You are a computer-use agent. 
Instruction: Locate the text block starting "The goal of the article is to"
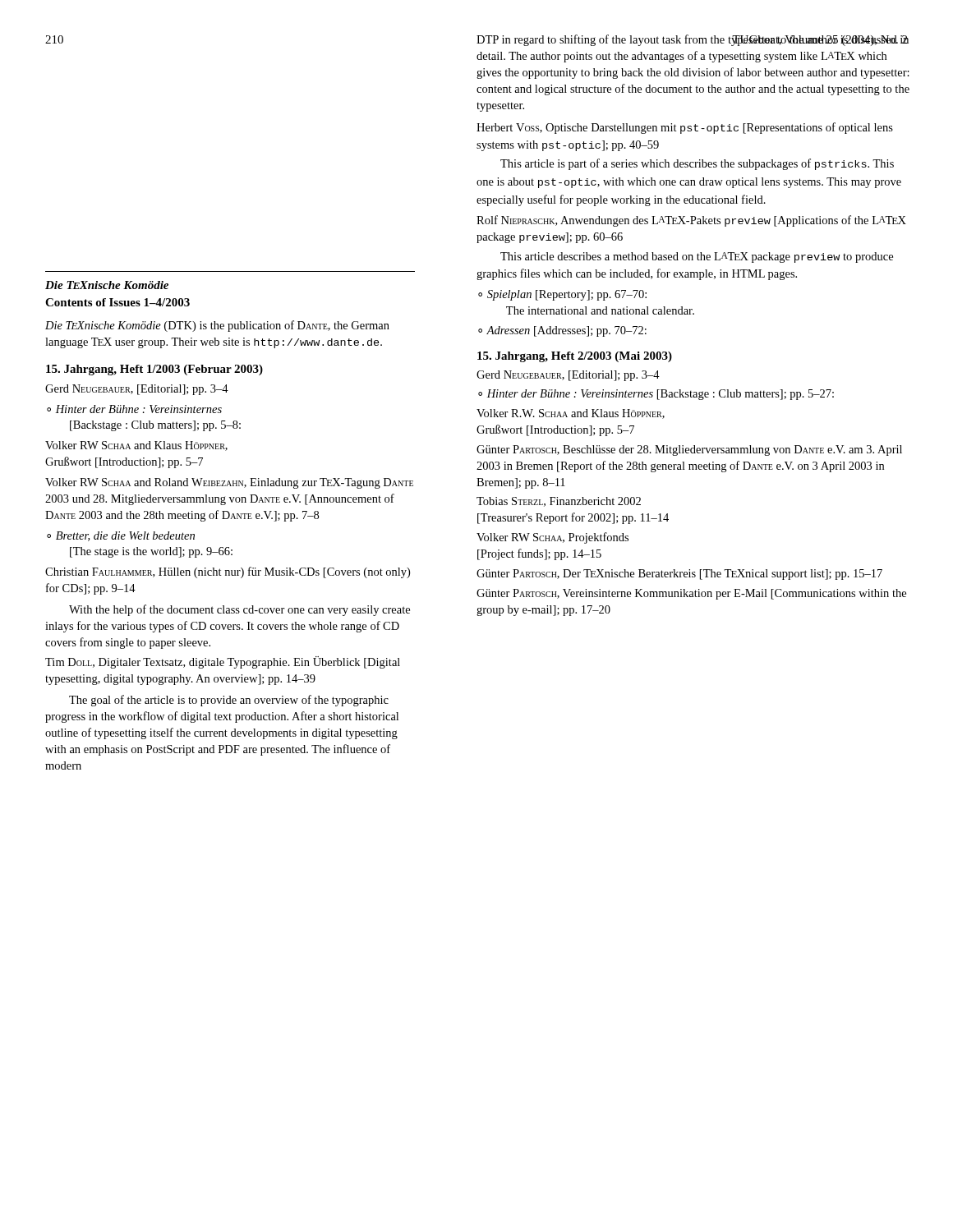point(222,732)
